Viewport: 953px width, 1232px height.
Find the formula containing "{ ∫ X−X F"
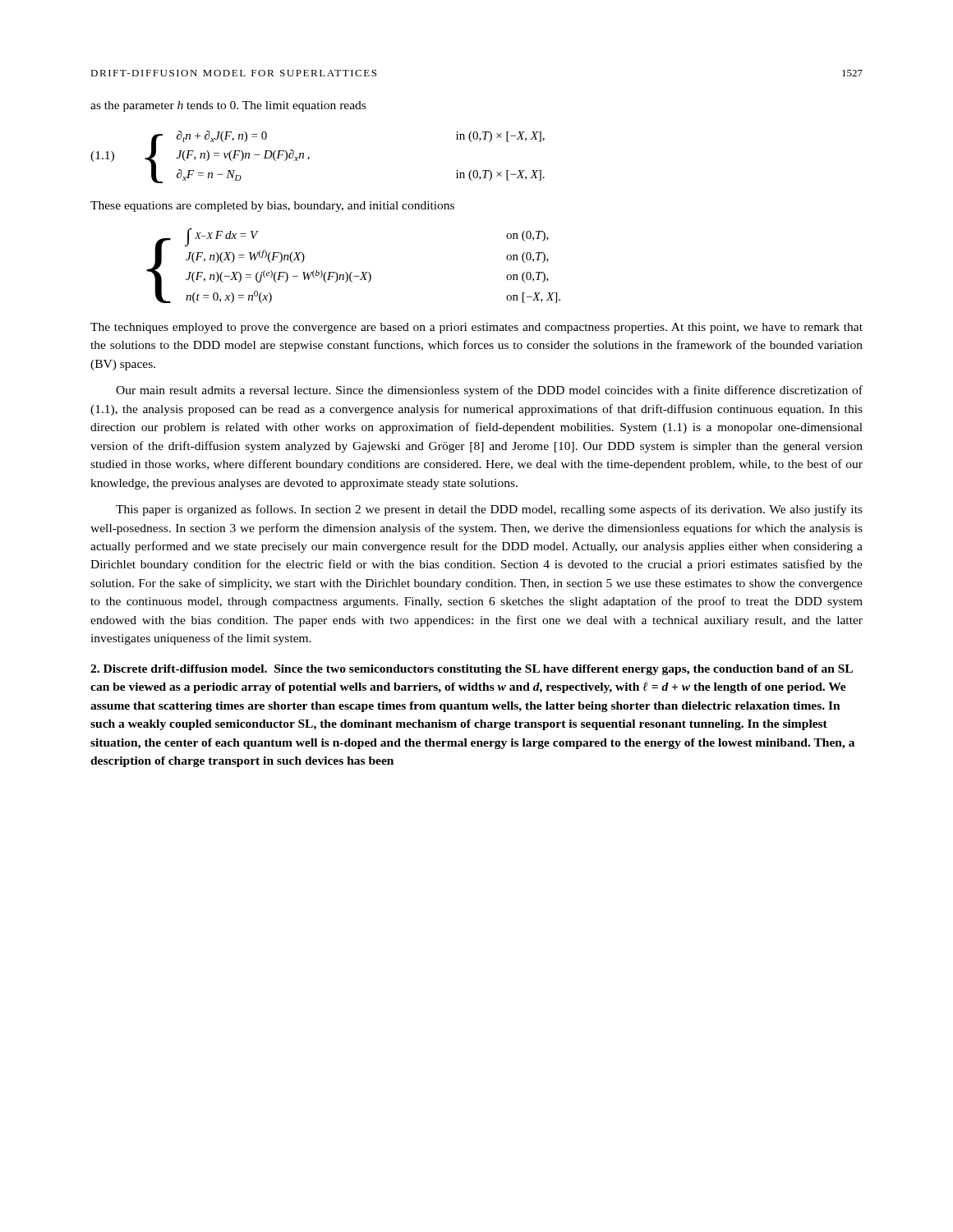click(501, 266)
